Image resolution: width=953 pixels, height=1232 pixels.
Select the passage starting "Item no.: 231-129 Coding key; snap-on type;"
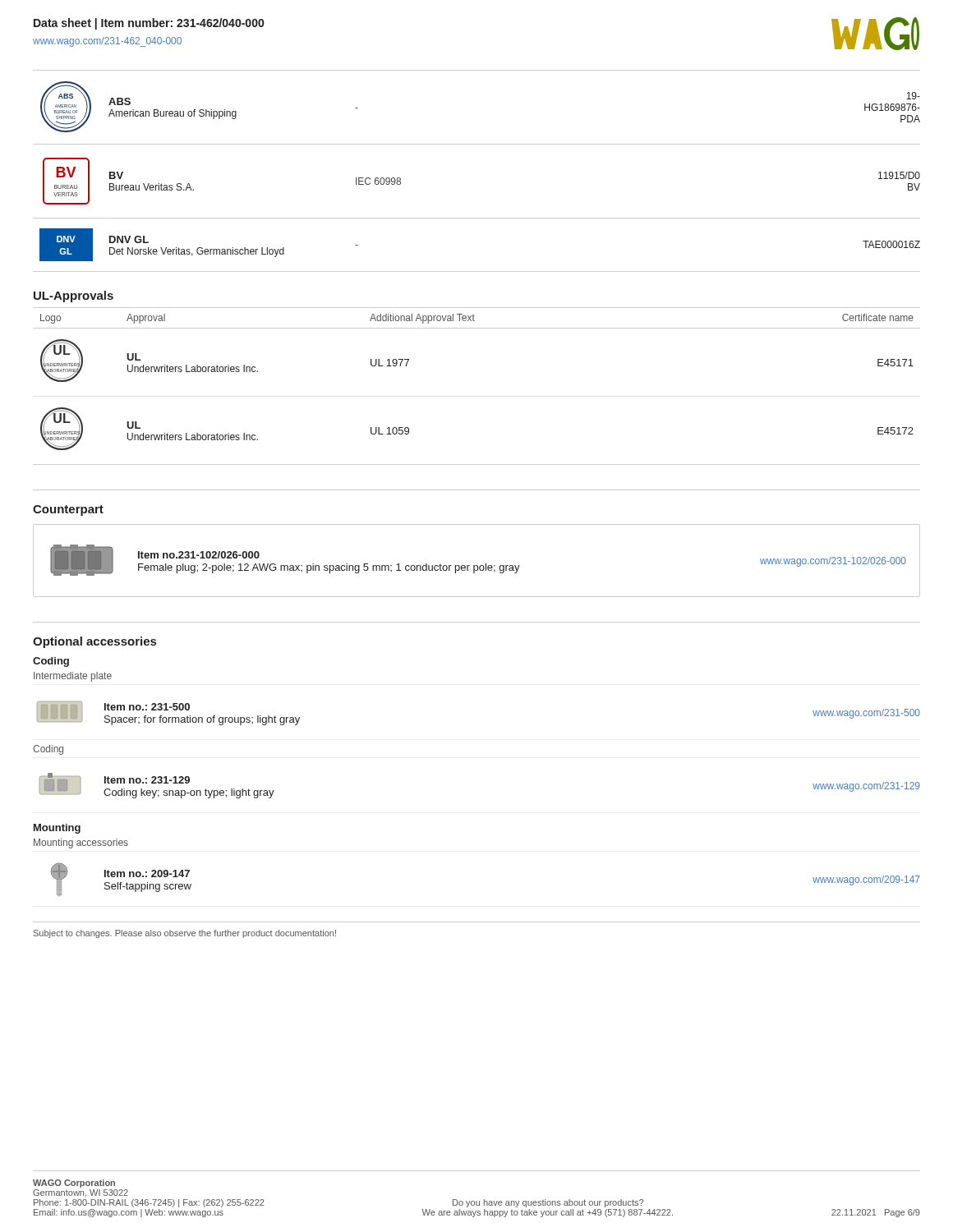coord(189,786)
